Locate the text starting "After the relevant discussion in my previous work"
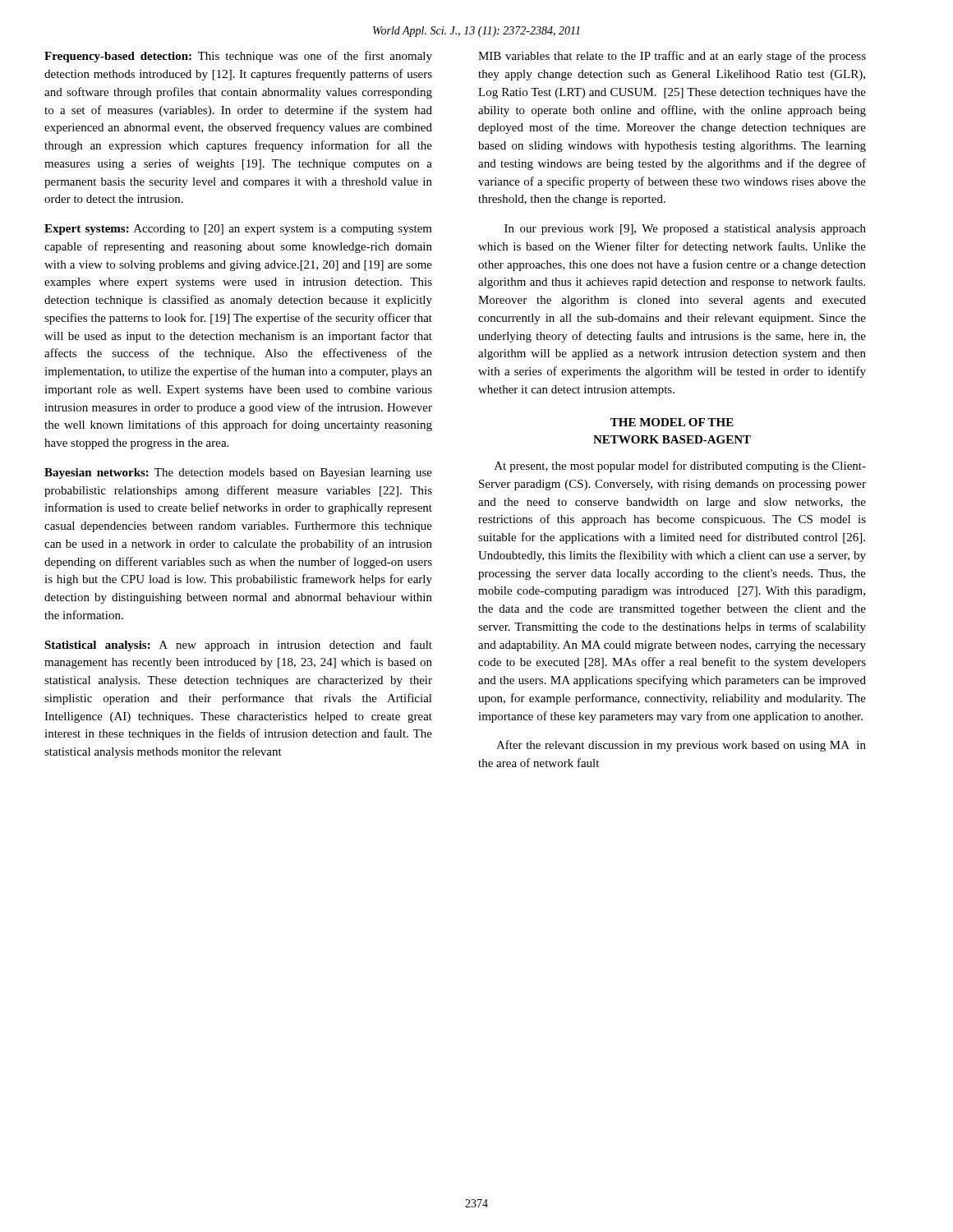Image resolution: width=953 pixels, height=1232 pixels. click(672, 754)
